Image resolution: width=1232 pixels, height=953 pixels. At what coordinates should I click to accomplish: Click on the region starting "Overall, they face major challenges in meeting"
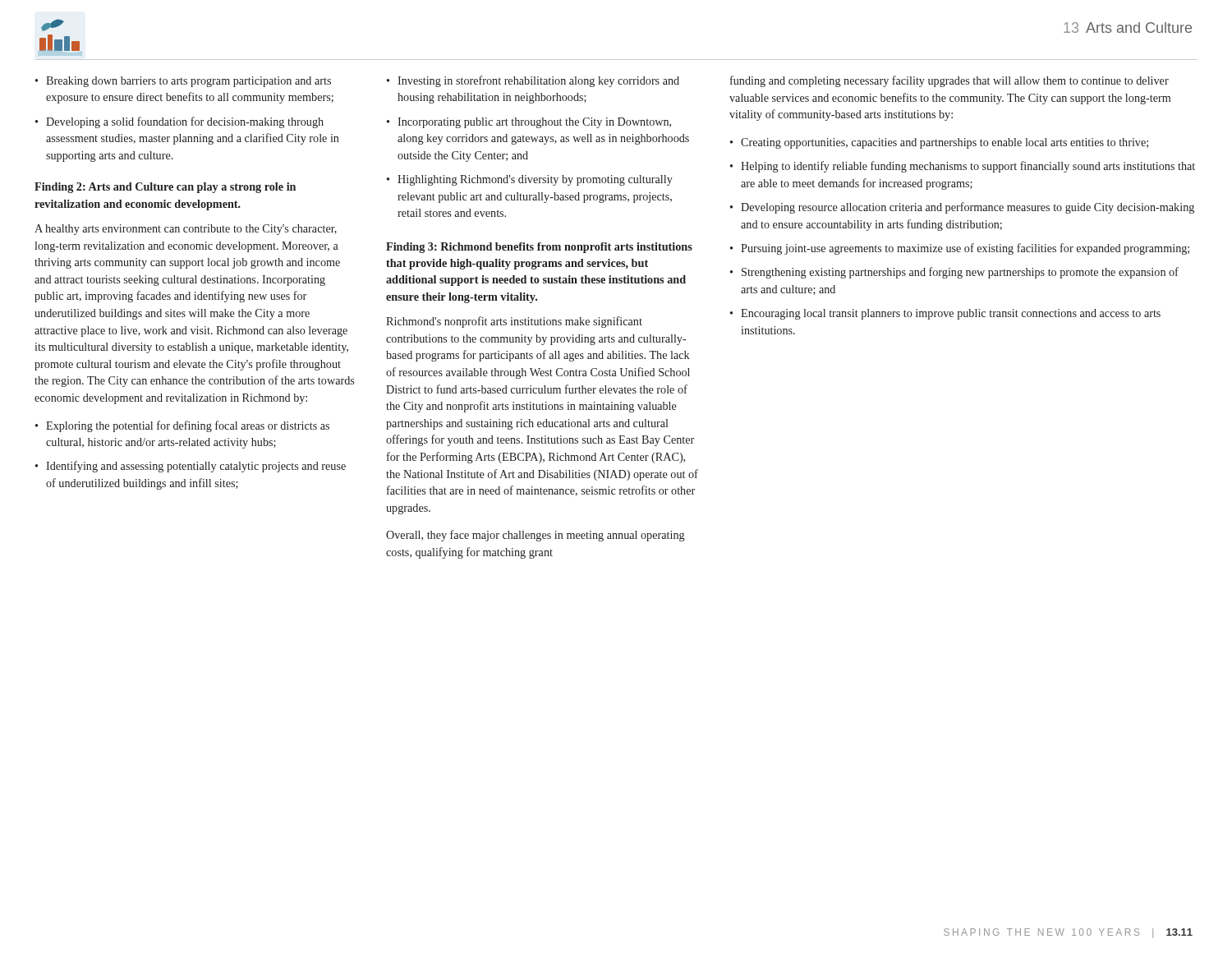535,544
